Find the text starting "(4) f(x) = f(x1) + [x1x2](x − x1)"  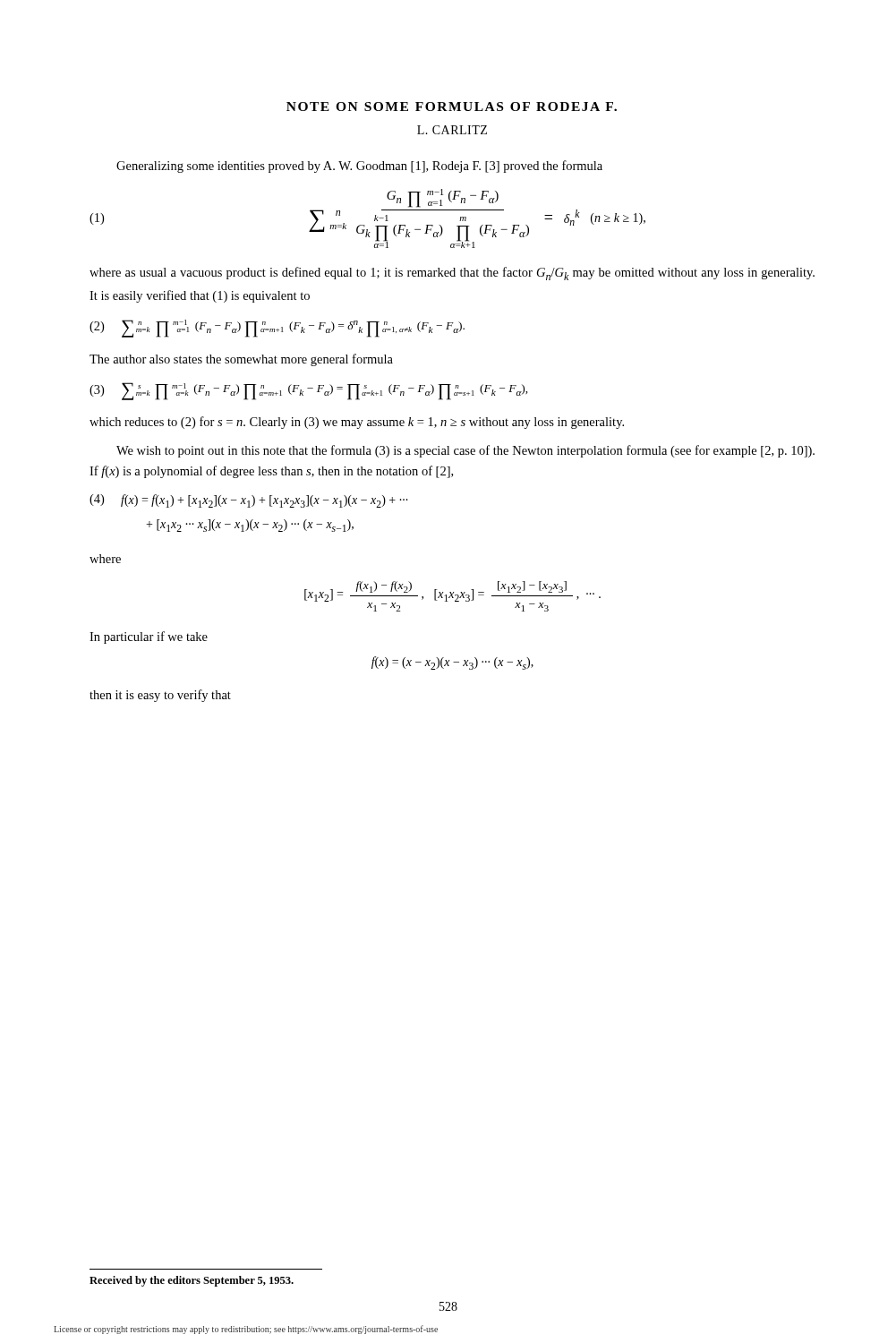coord(249,501)
